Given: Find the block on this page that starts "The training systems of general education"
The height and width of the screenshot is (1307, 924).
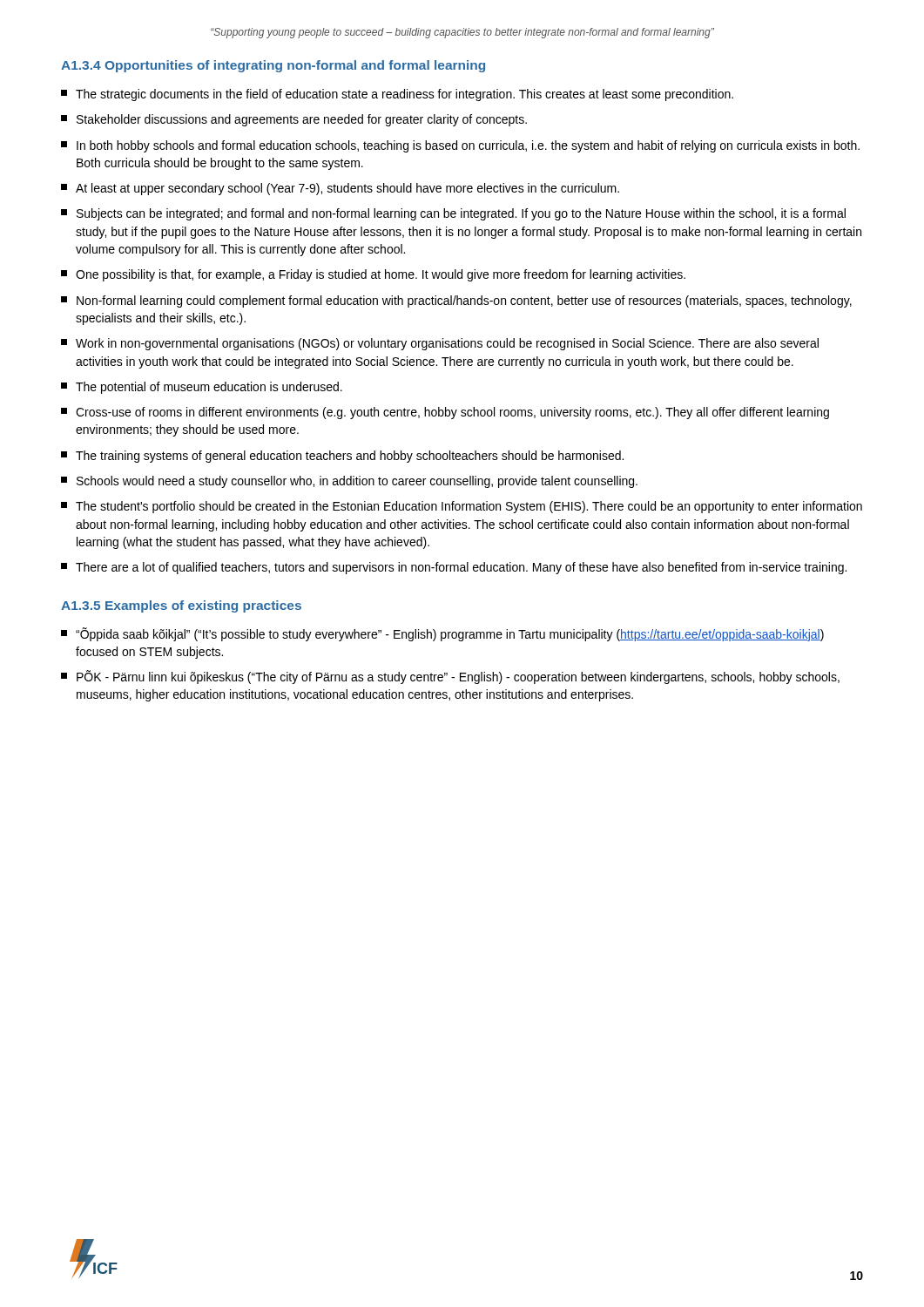Looking at the screenshot, I should tap(462, 456).
